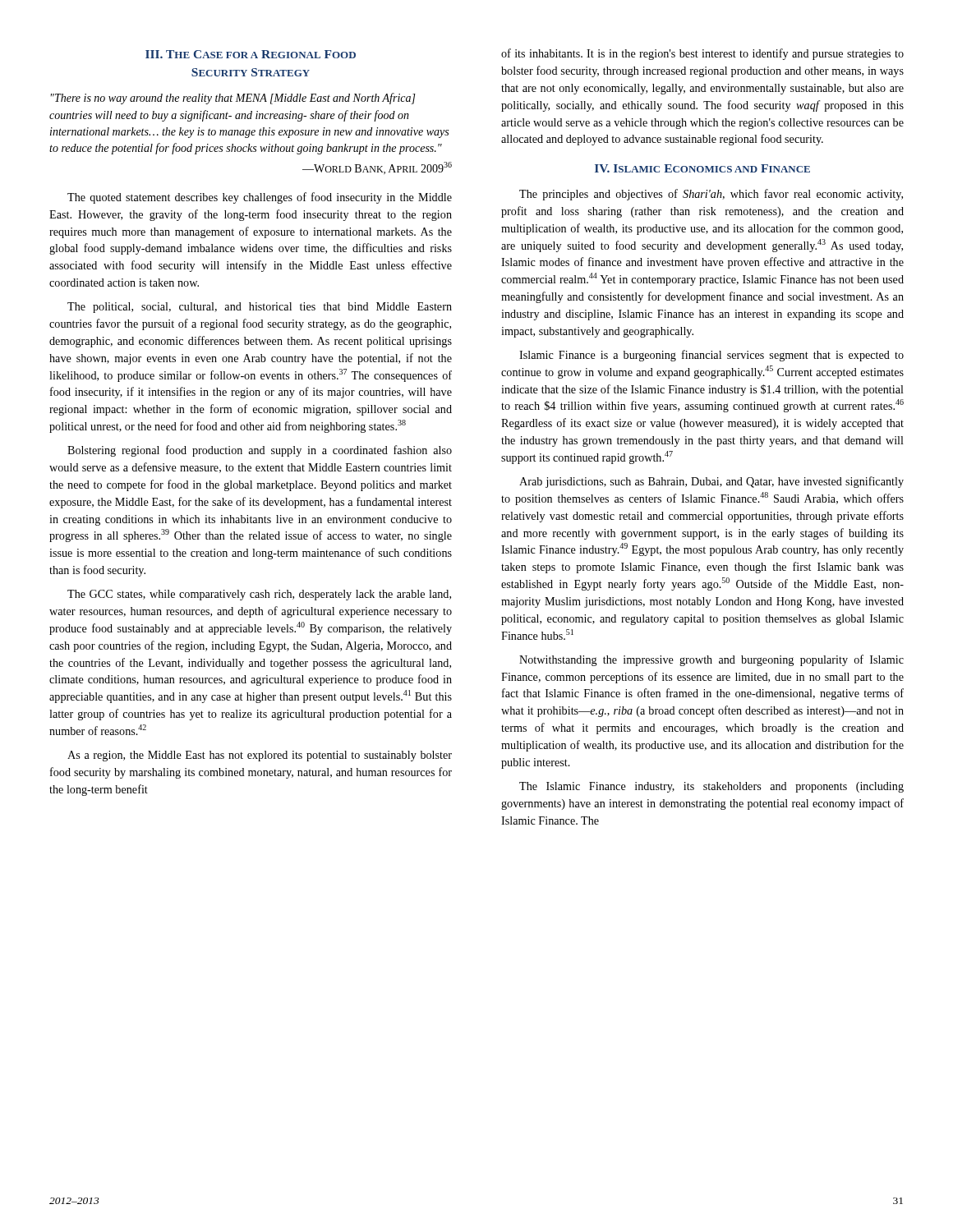
Task: Navigate to the passage starting "The GCC states, while comparatively cash rich, desperately"
Action: pyautogui.click(x=251, y=662)
